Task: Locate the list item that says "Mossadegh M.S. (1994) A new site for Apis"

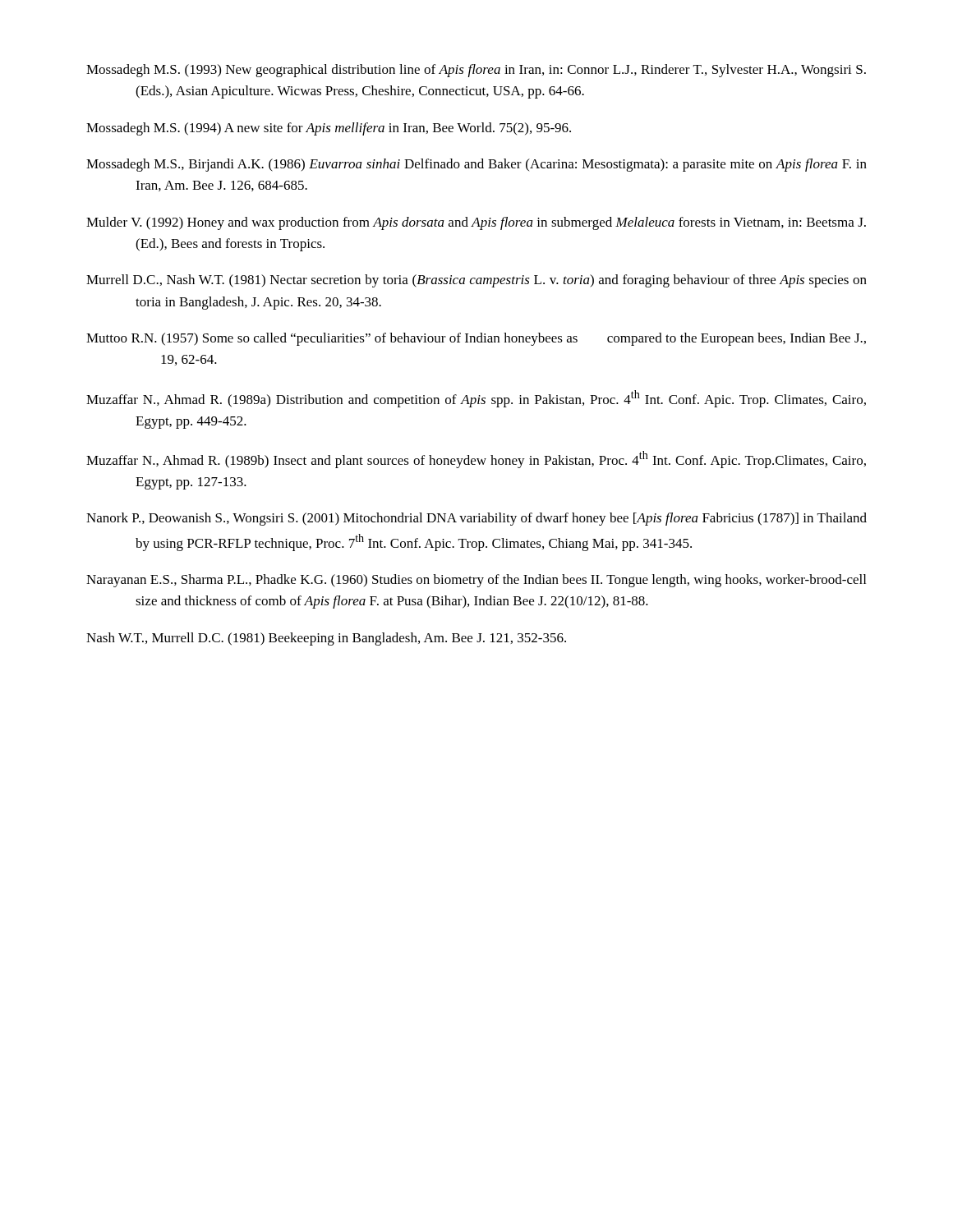Action: (329, 127)
